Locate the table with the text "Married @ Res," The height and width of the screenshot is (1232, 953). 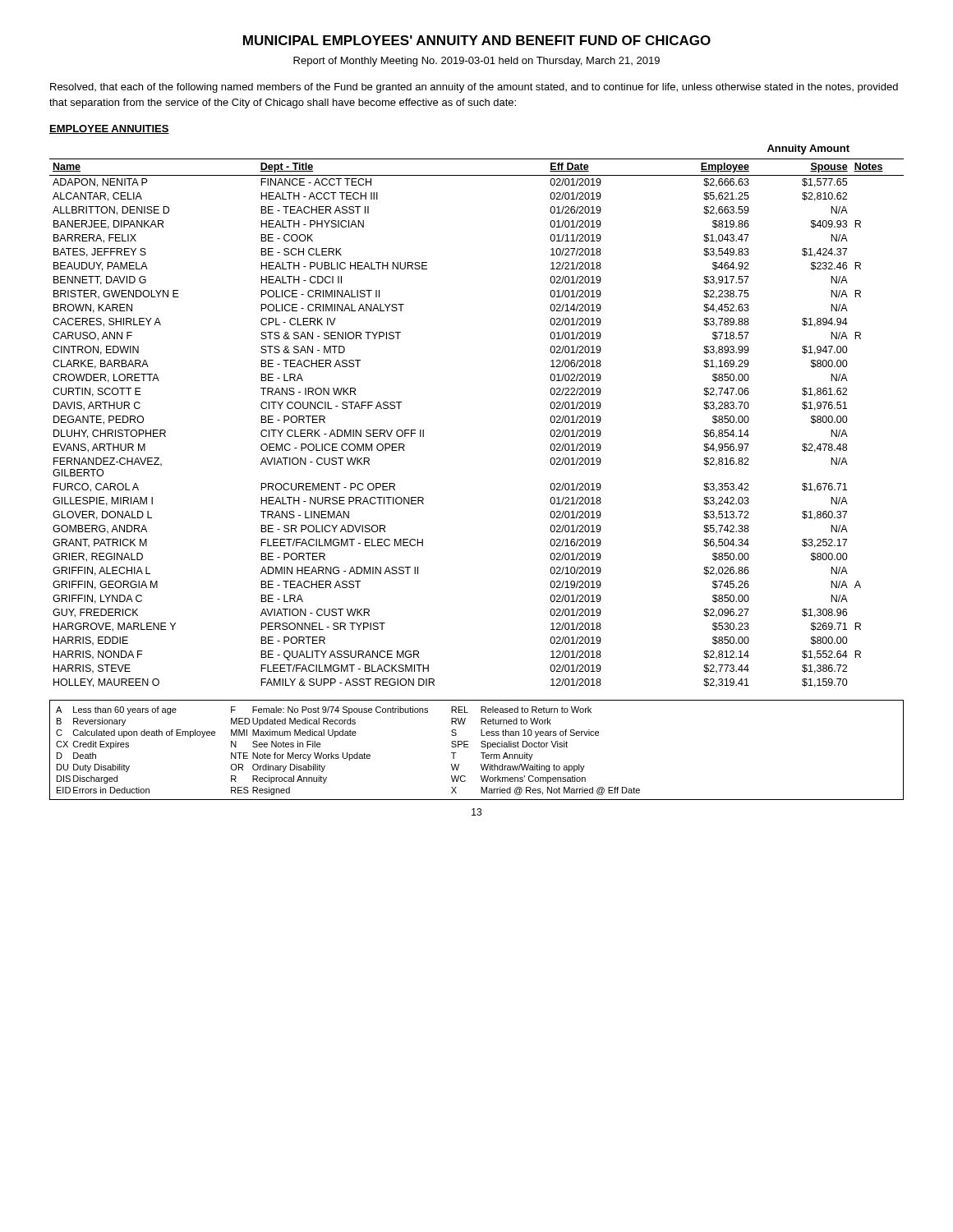[476, 750]
